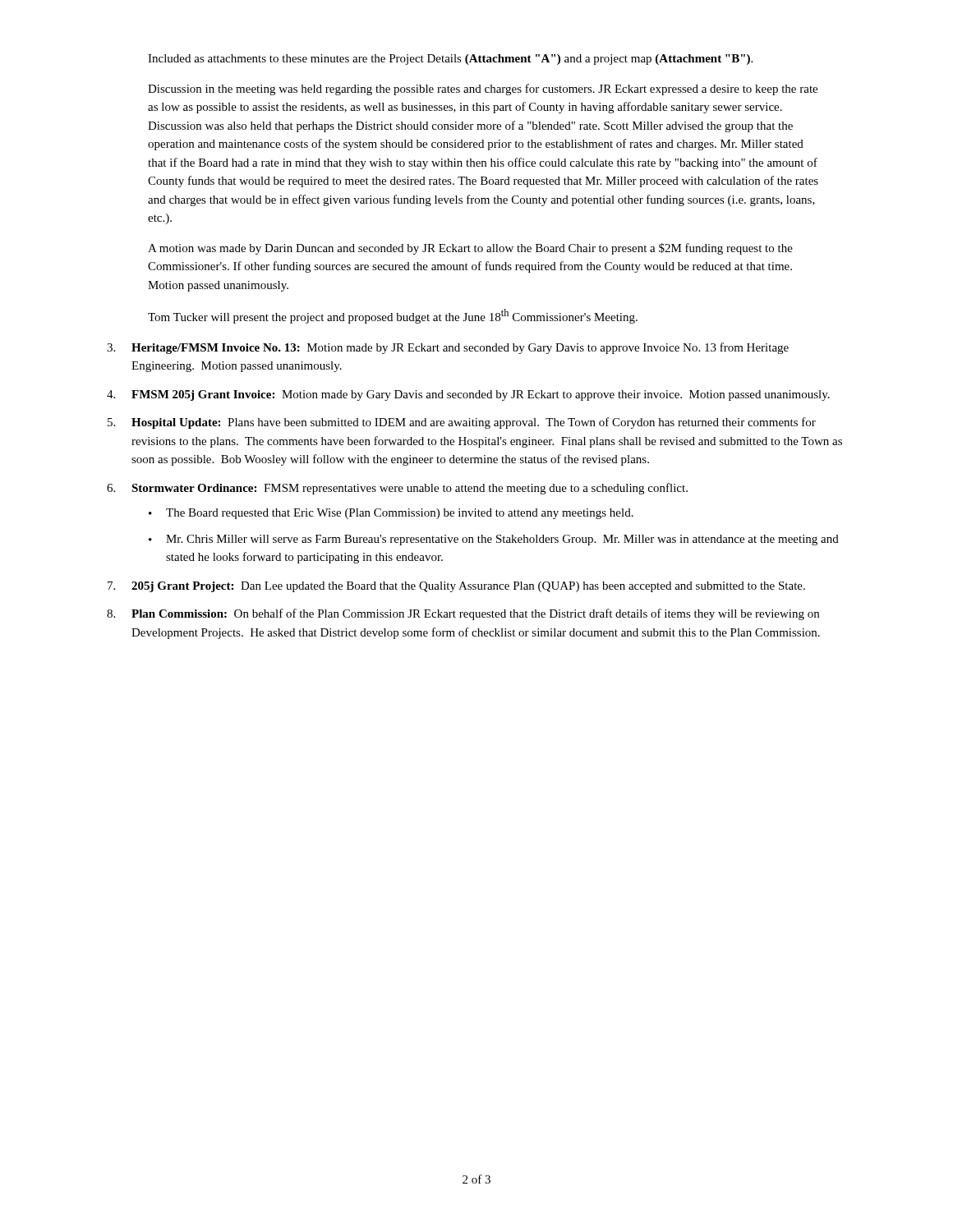Find the region starting "5. Hospital Update:"
The height and width of the screenshot is (1232, 953).
coord(476,441)
